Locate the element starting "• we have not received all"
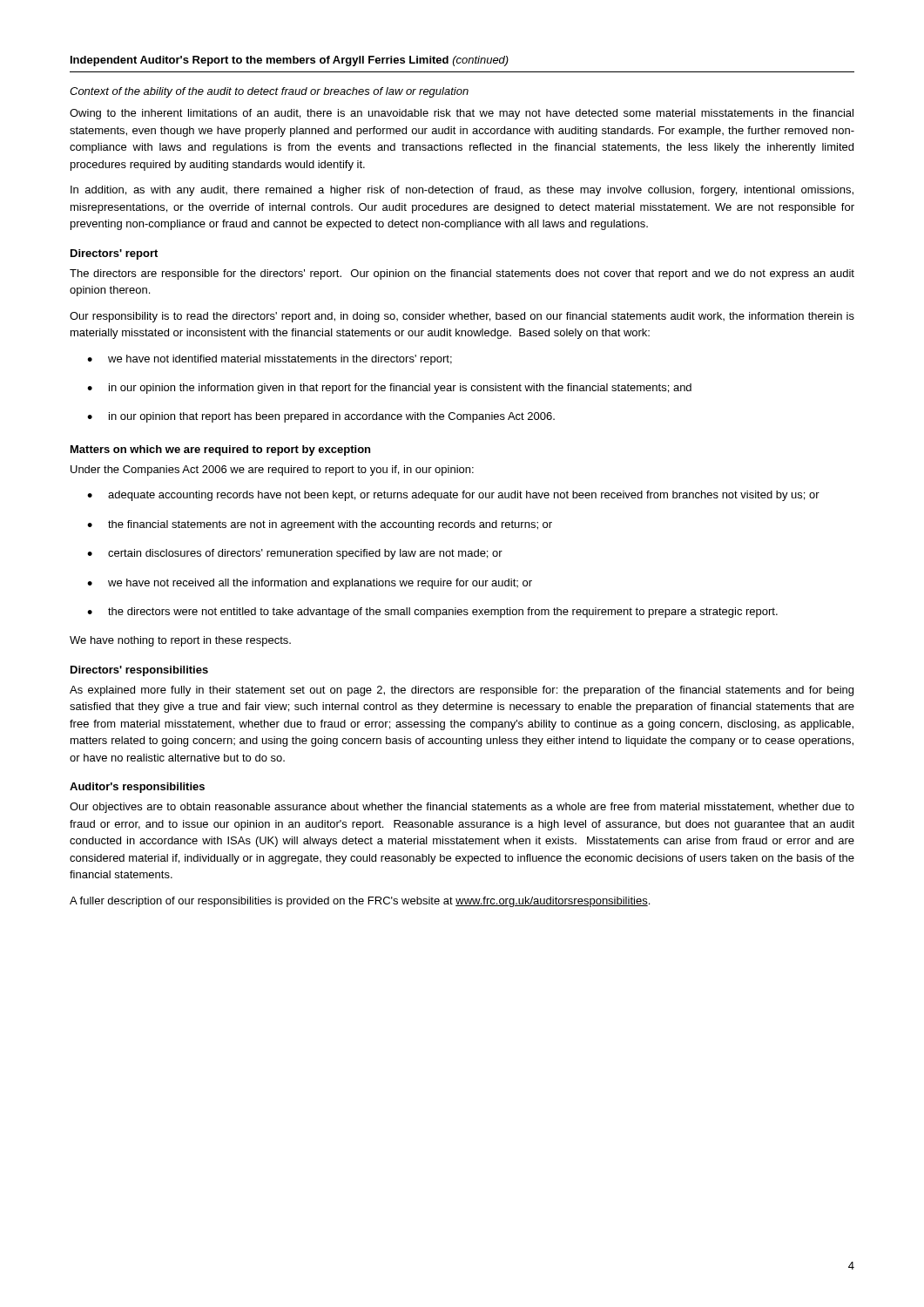The width and height of the screenshot is (924, 1307). 471,584
